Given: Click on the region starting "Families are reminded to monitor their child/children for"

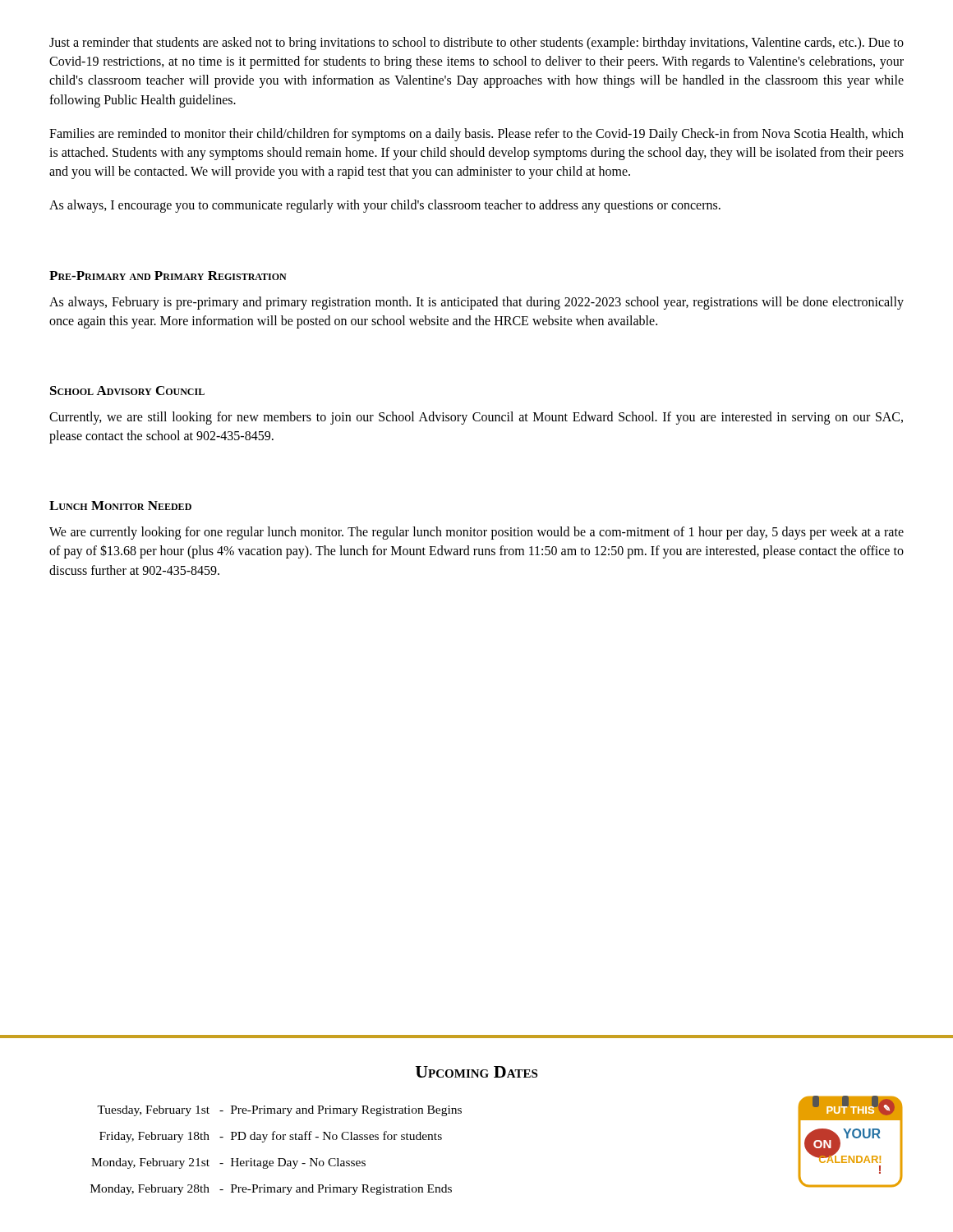Looking at the screenshot, I should 476,152.
